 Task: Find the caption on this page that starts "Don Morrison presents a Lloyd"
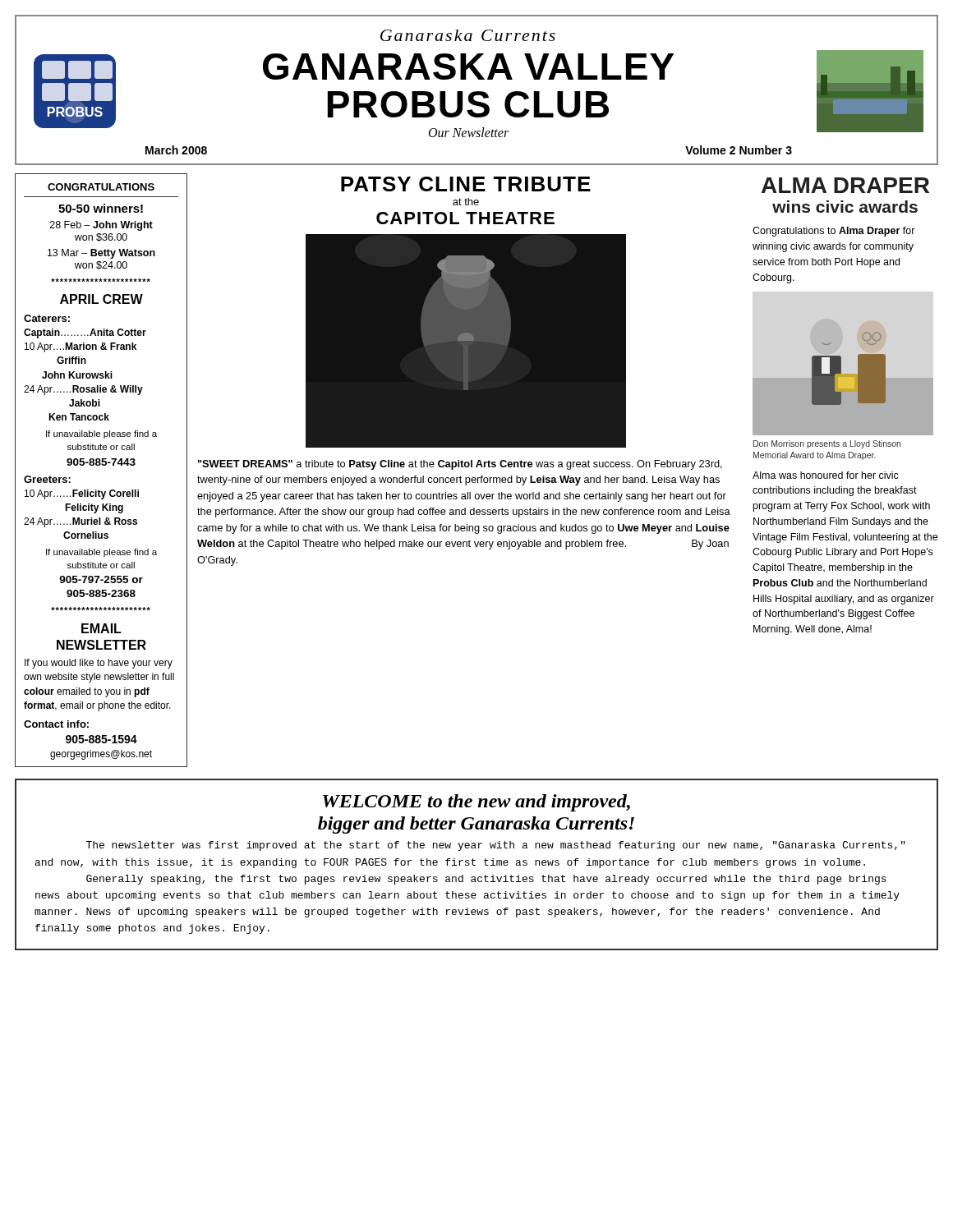pos(827,449)
